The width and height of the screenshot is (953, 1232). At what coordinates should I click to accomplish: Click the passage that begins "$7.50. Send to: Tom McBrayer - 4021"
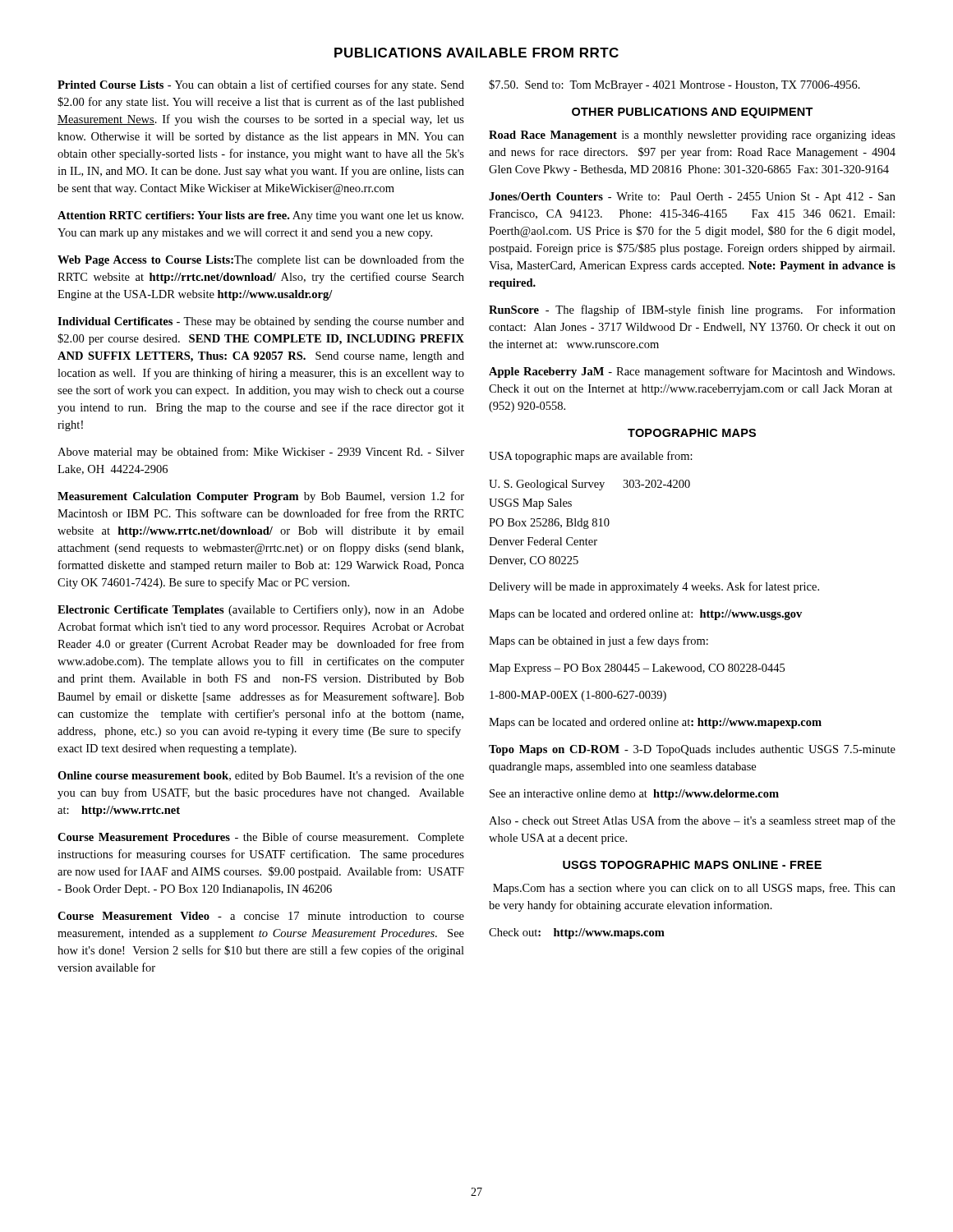coord(675,85)
